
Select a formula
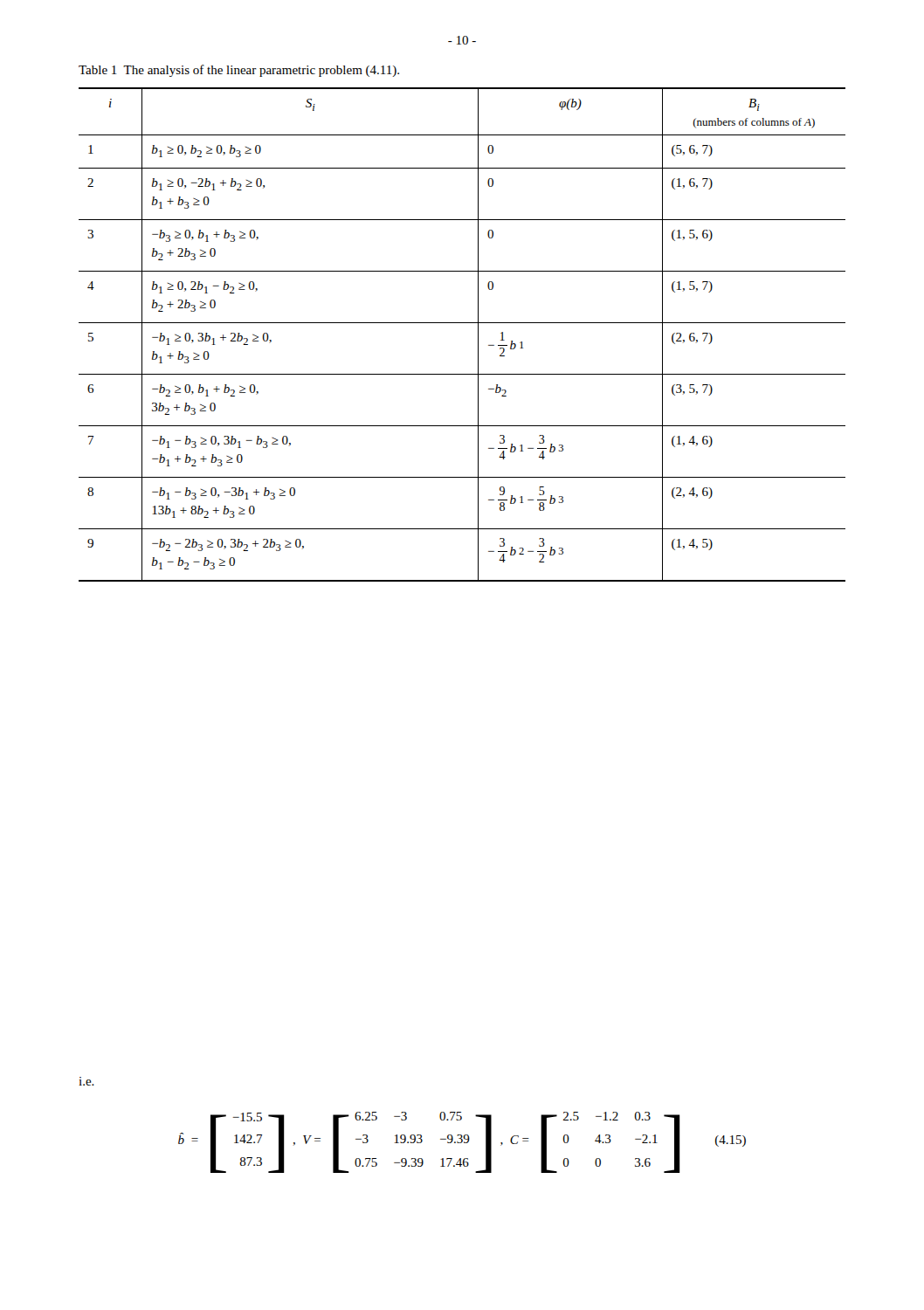point(462,1140)
